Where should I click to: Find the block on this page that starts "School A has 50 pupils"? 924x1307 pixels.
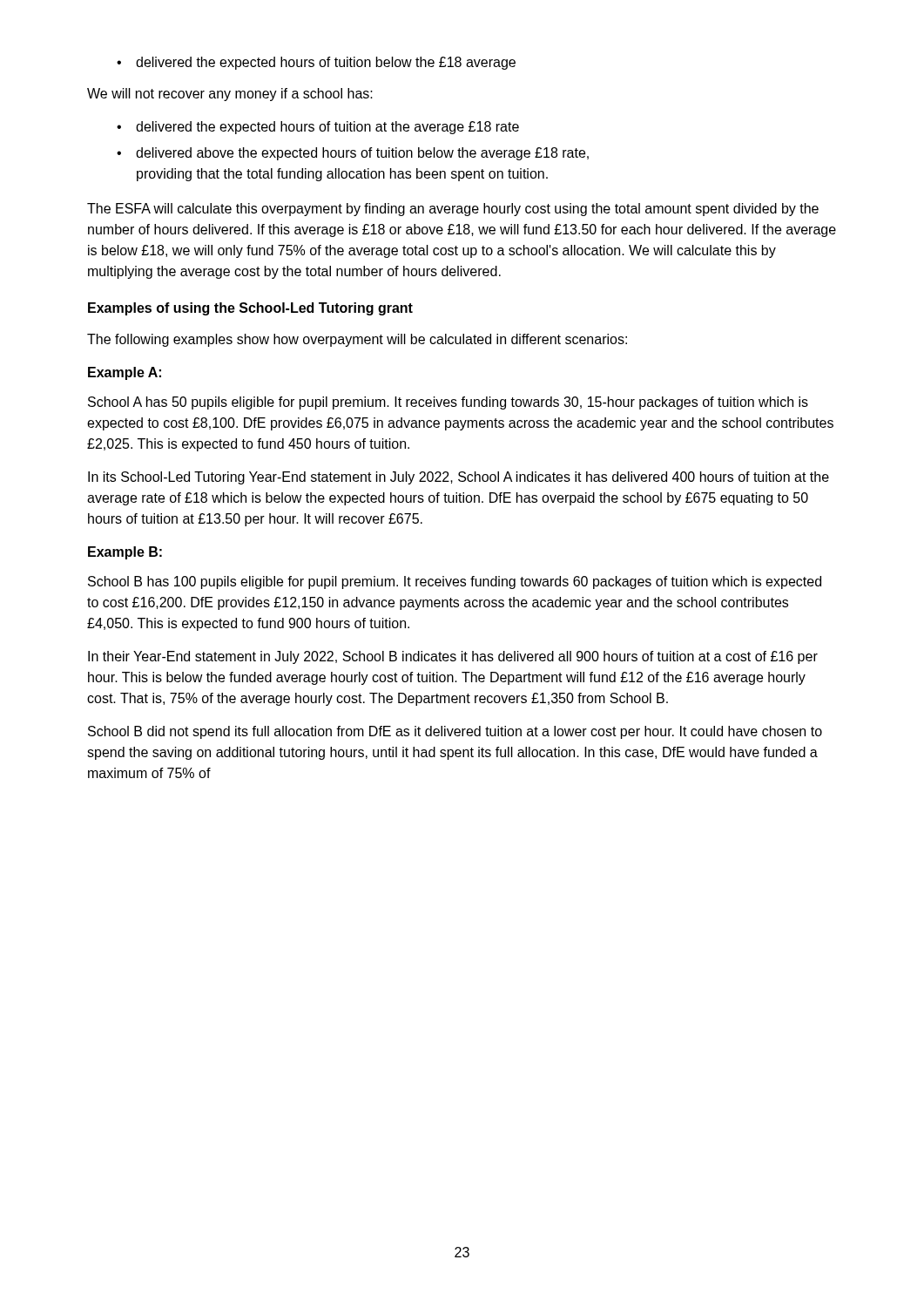460,423
